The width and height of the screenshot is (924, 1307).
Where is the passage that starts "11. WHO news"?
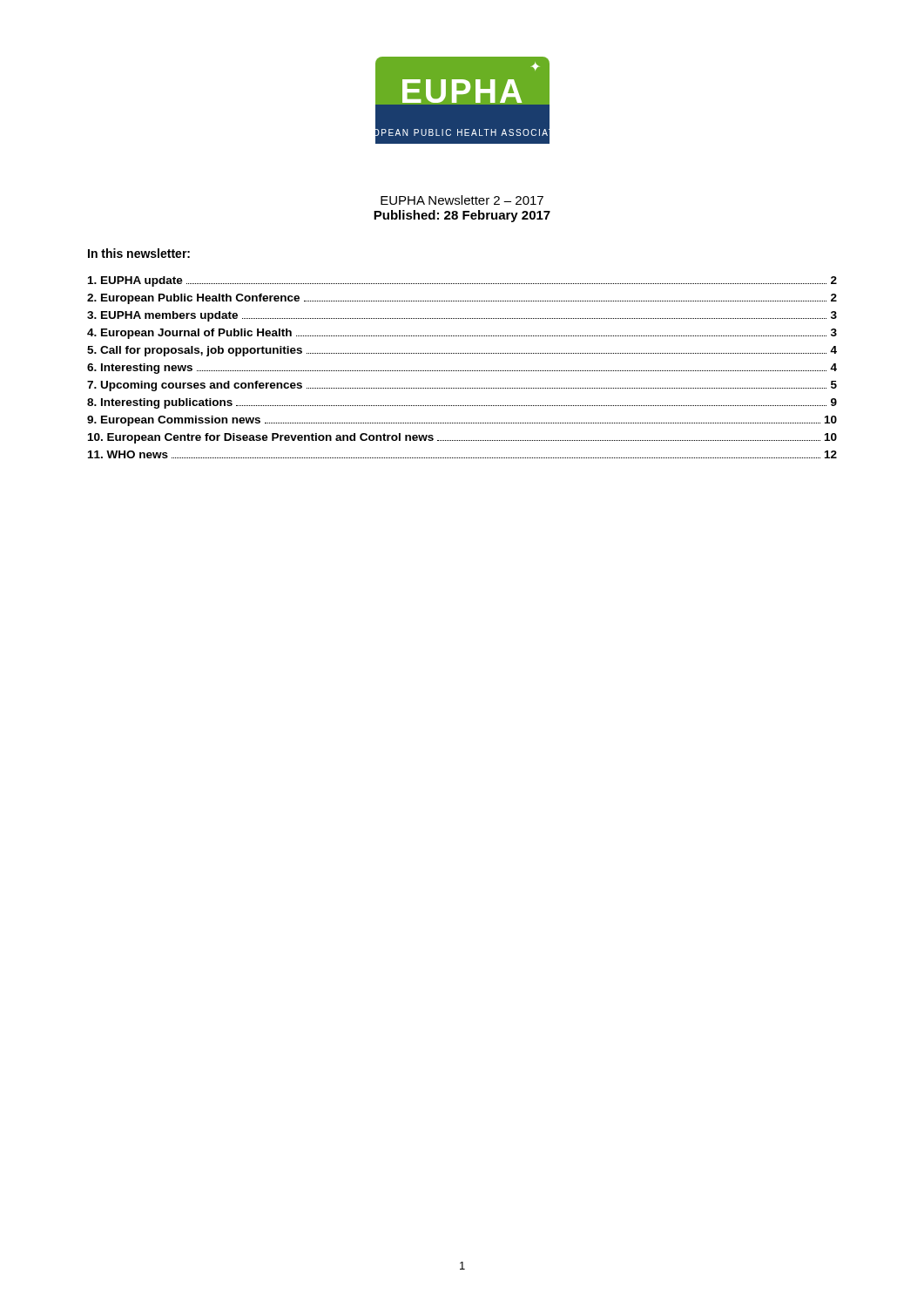pos(462,454)
